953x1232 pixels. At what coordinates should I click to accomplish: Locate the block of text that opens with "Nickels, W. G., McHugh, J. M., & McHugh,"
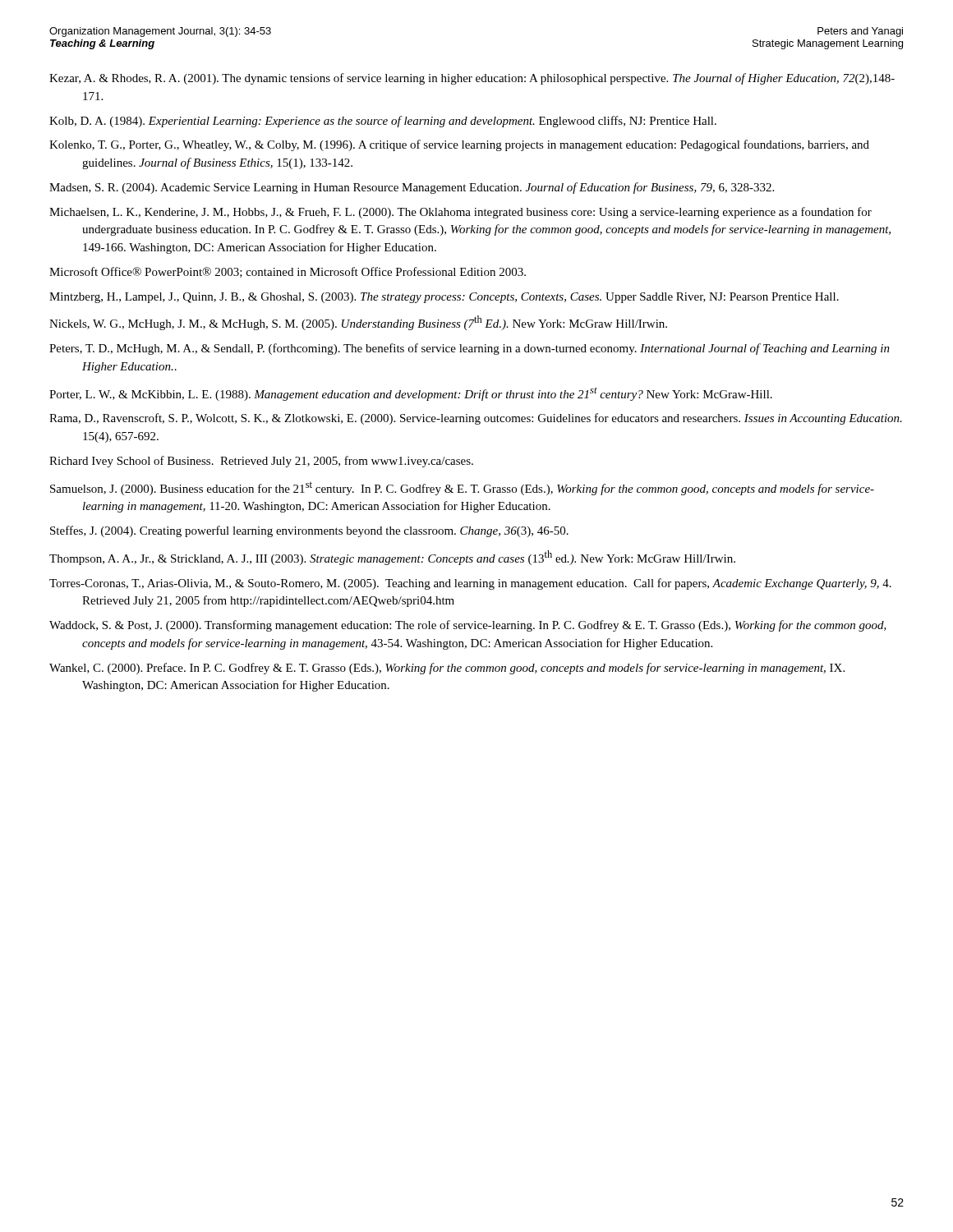pyautogui.click(x=359, y=322)
